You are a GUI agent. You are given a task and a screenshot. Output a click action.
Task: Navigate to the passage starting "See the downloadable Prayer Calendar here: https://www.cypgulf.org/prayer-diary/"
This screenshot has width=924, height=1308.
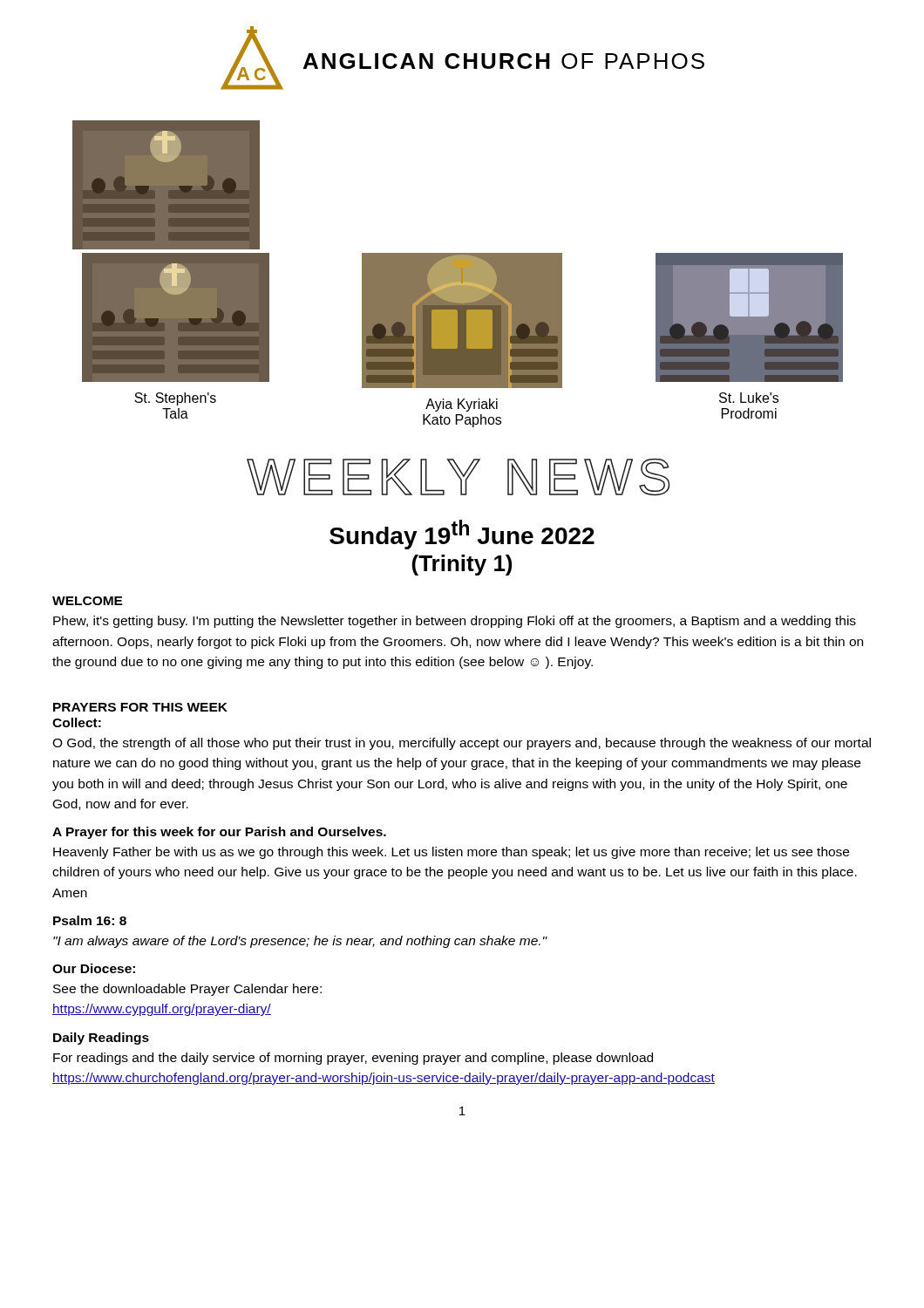tap(188, 999)
